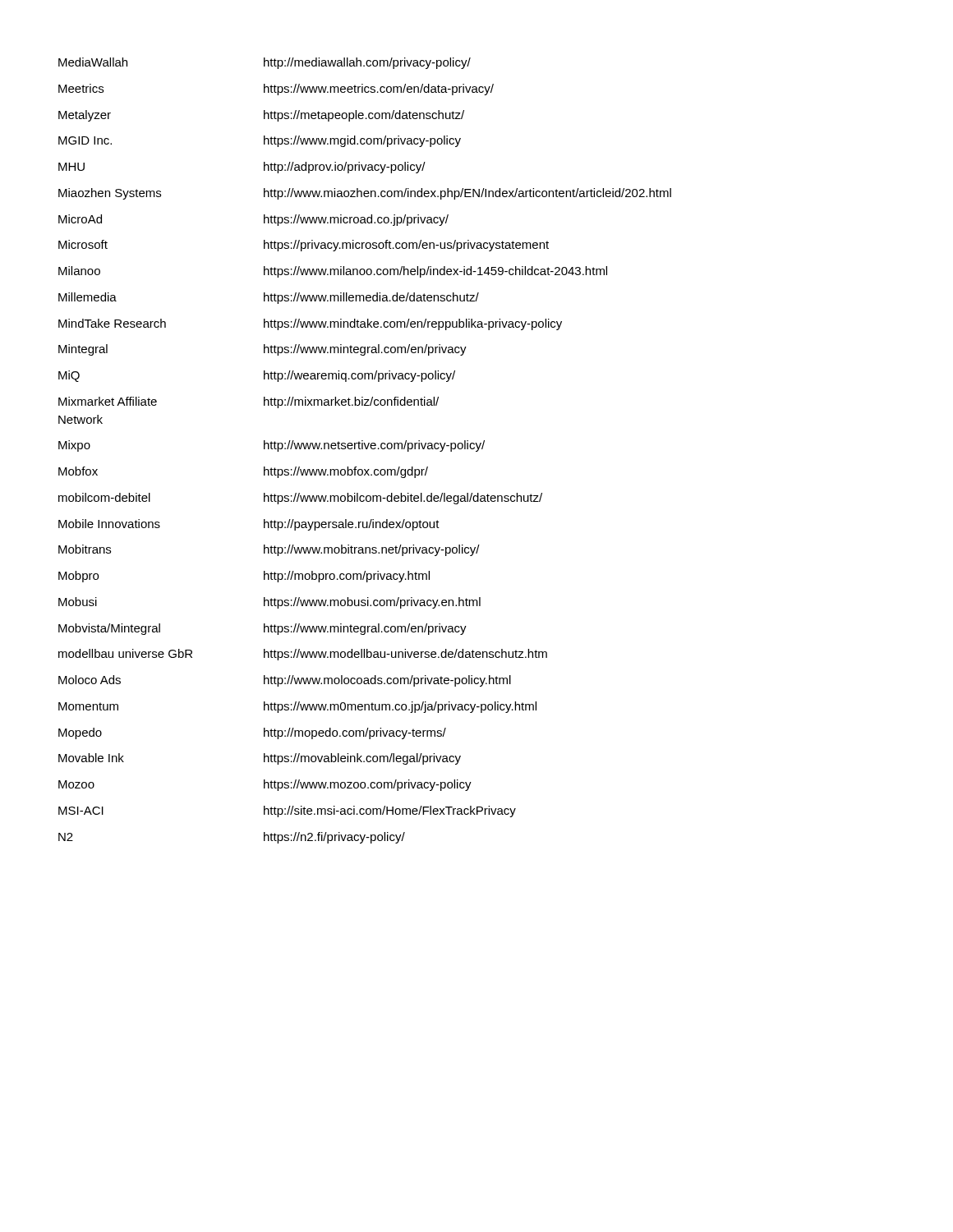The image size is (953, 1232).
Task: Select the element starting "MHU http://adprov.io/privacy-policy/"
Action: pos(72,167)
